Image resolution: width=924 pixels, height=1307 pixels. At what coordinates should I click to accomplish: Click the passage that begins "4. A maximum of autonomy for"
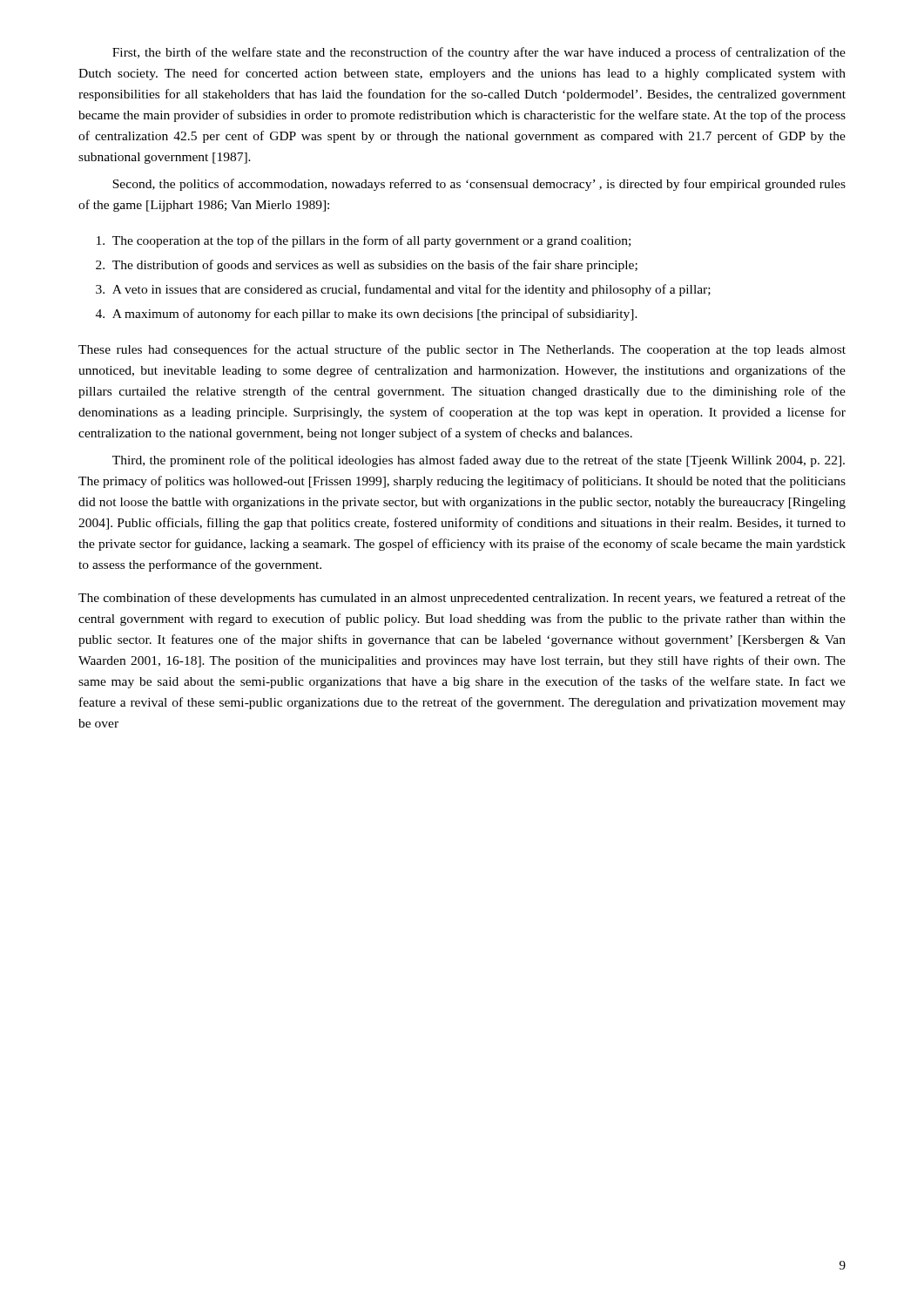462,314
